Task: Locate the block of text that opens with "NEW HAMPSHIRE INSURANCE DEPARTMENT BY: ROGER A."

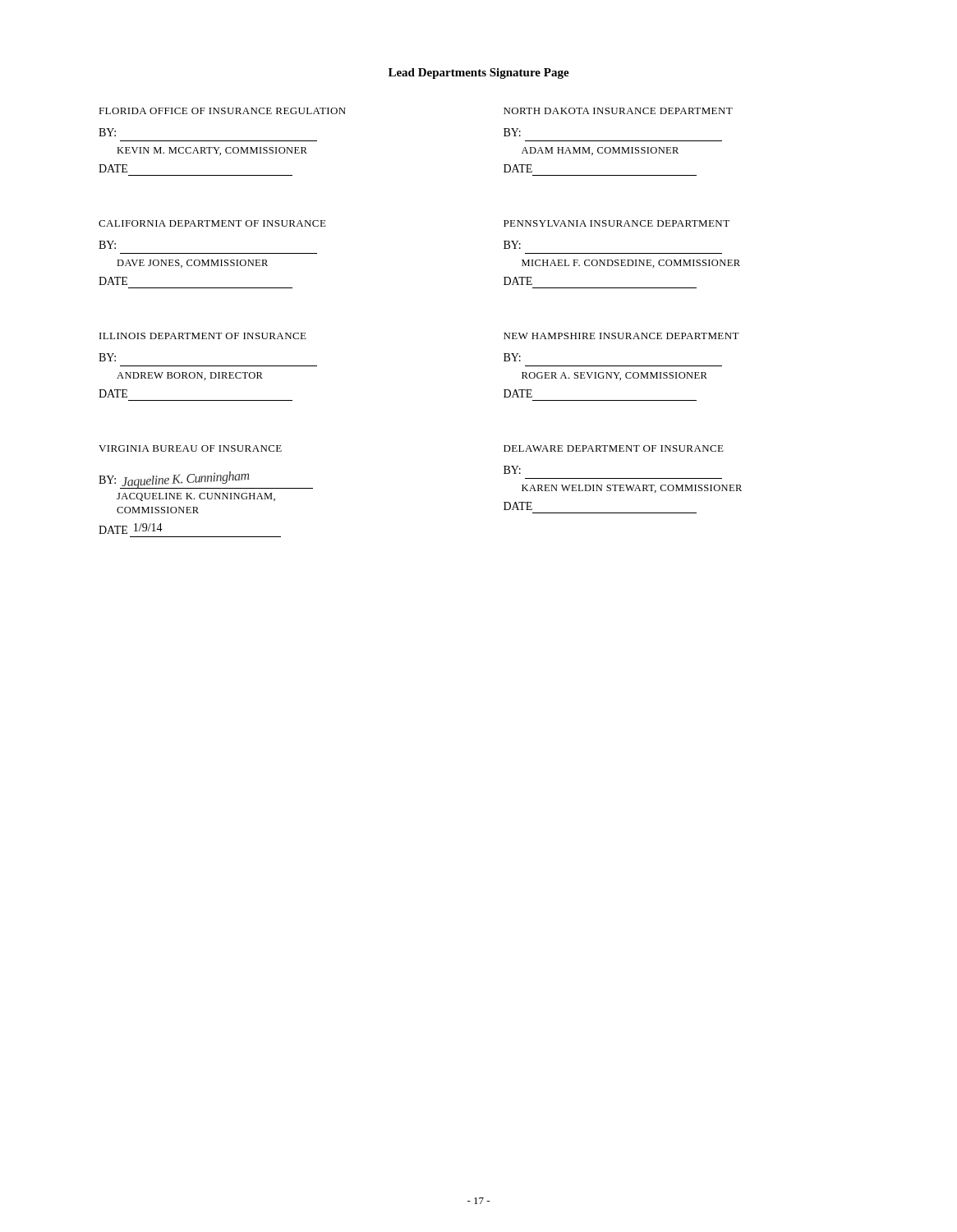Action: [x=681, y=365]
